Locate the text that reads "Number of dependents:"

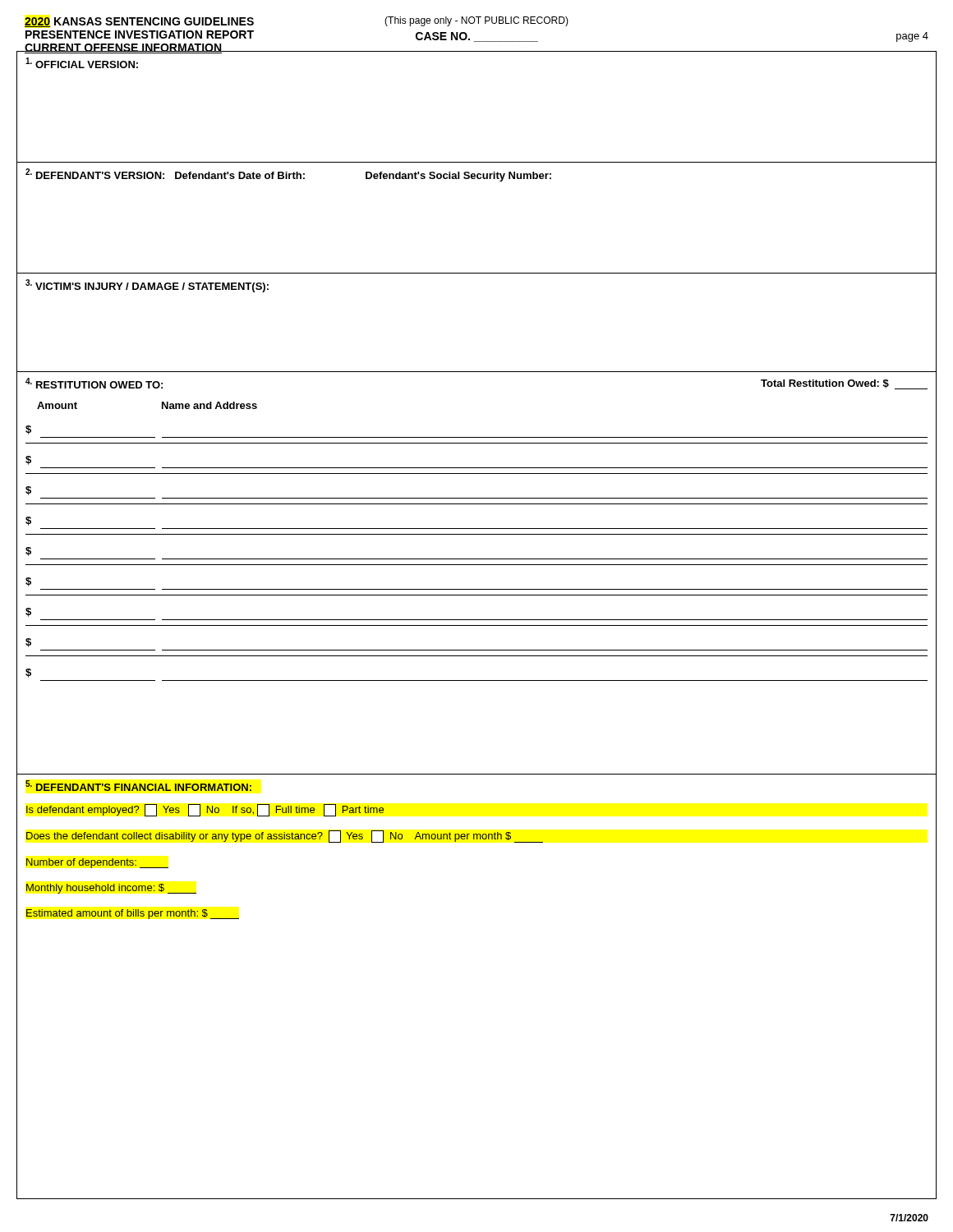point(97,862)
